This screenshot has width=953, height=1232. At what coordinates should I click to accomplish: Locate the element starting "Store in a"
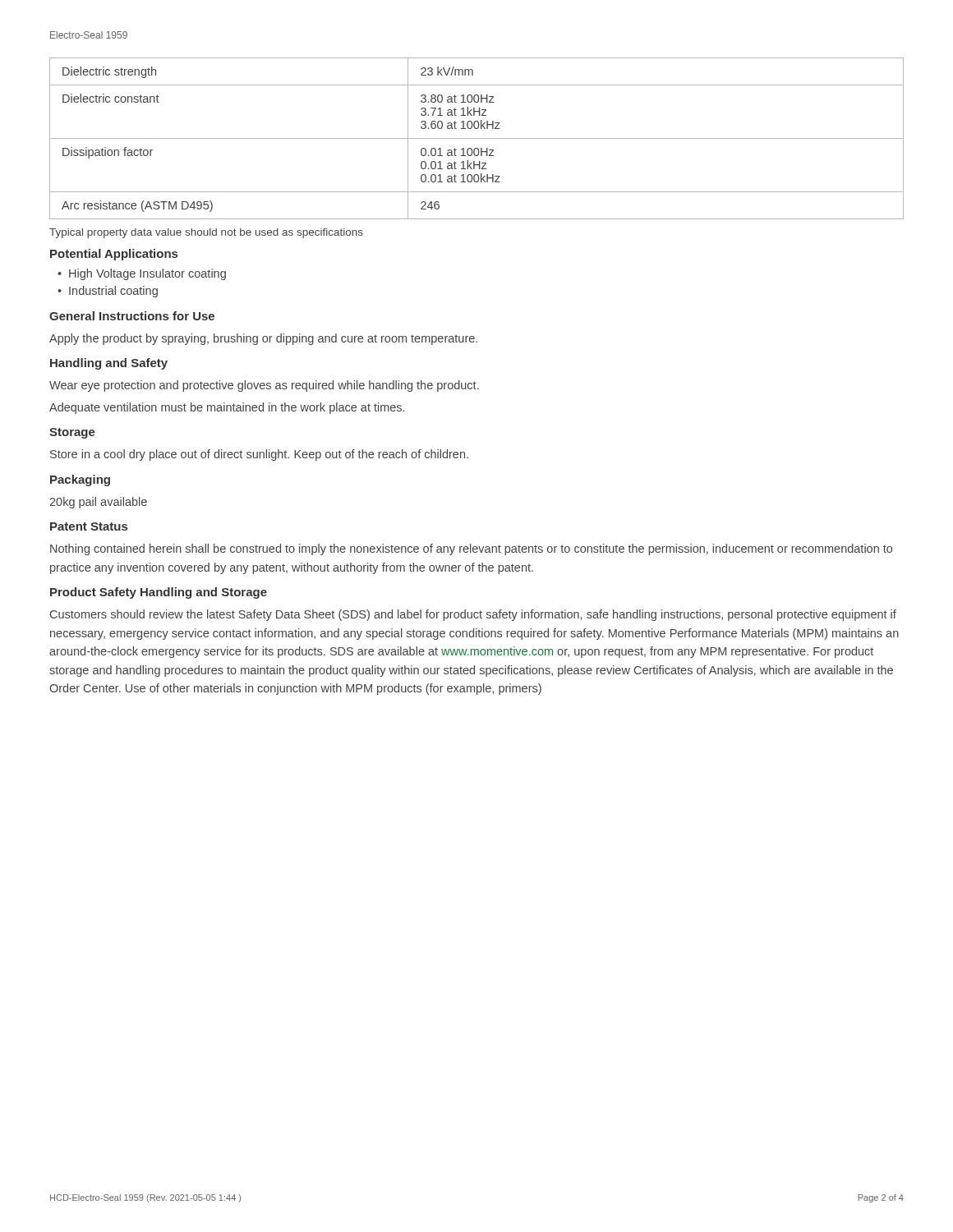click(x=259, y=455)
